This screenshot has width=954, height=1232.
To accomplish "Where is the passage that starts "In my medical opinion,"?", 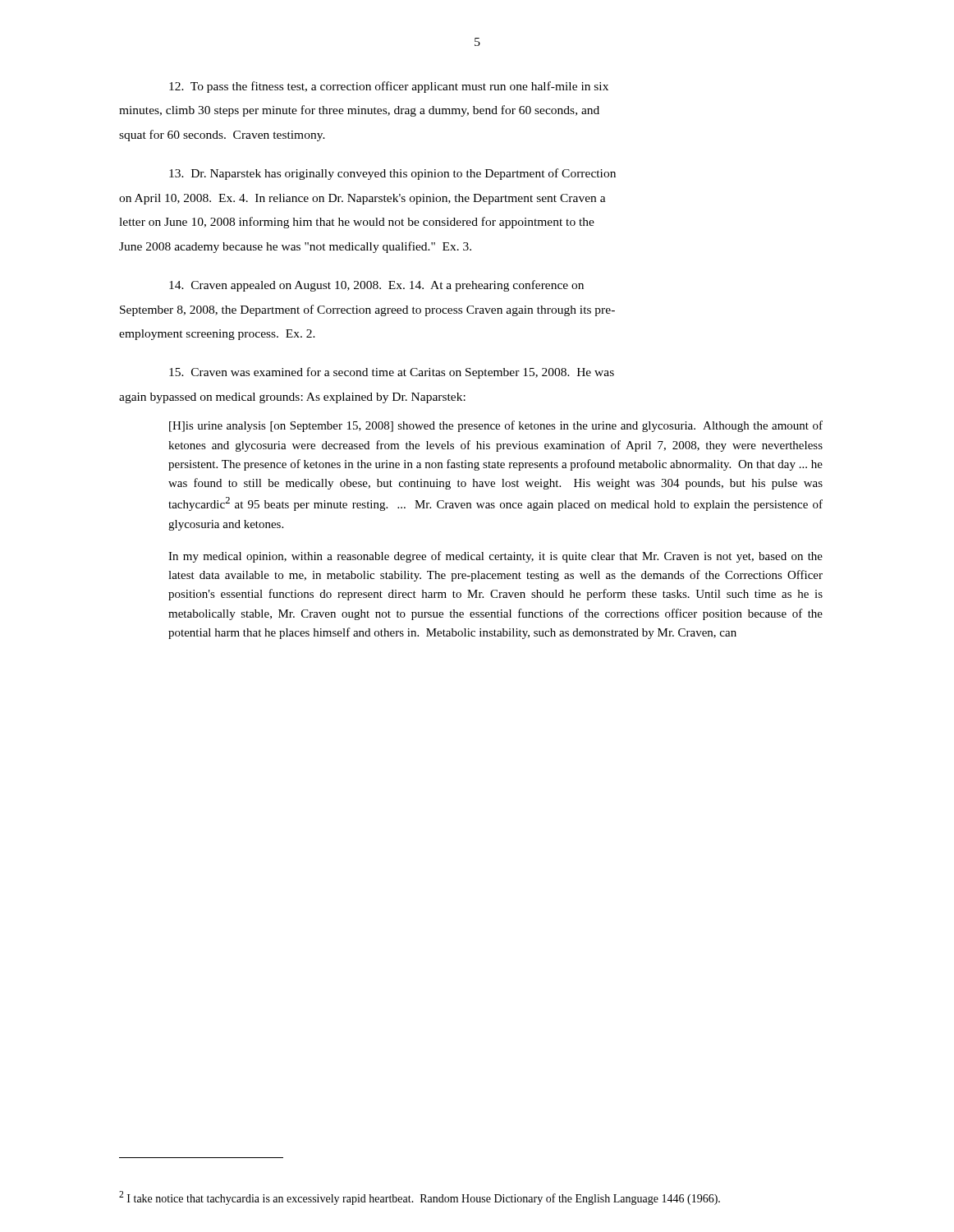I will click(x=495, y=594).
